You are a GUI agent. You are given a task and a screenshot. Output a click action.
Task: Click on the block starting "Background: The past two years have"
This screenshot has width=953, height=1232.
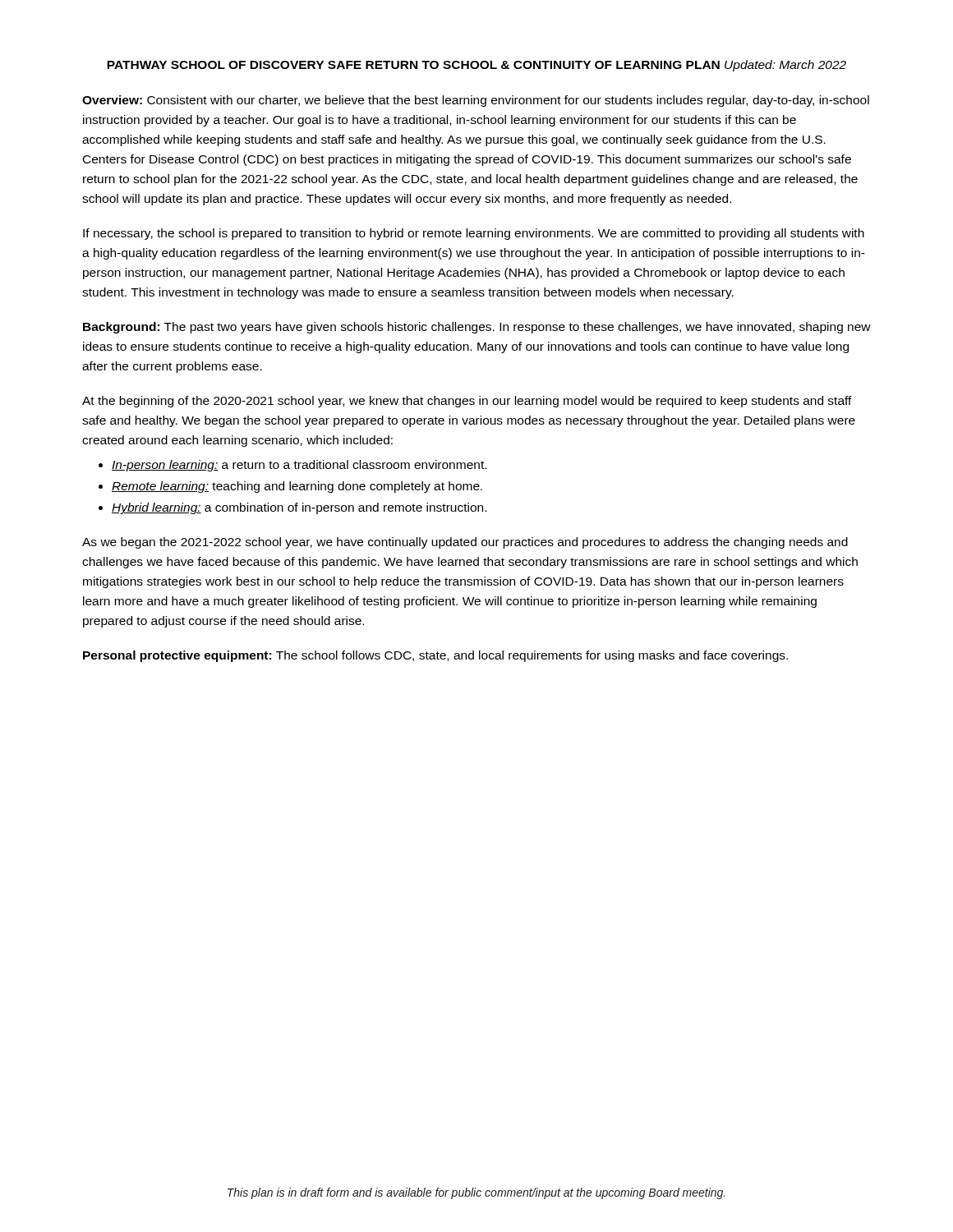tap(476, 346)
